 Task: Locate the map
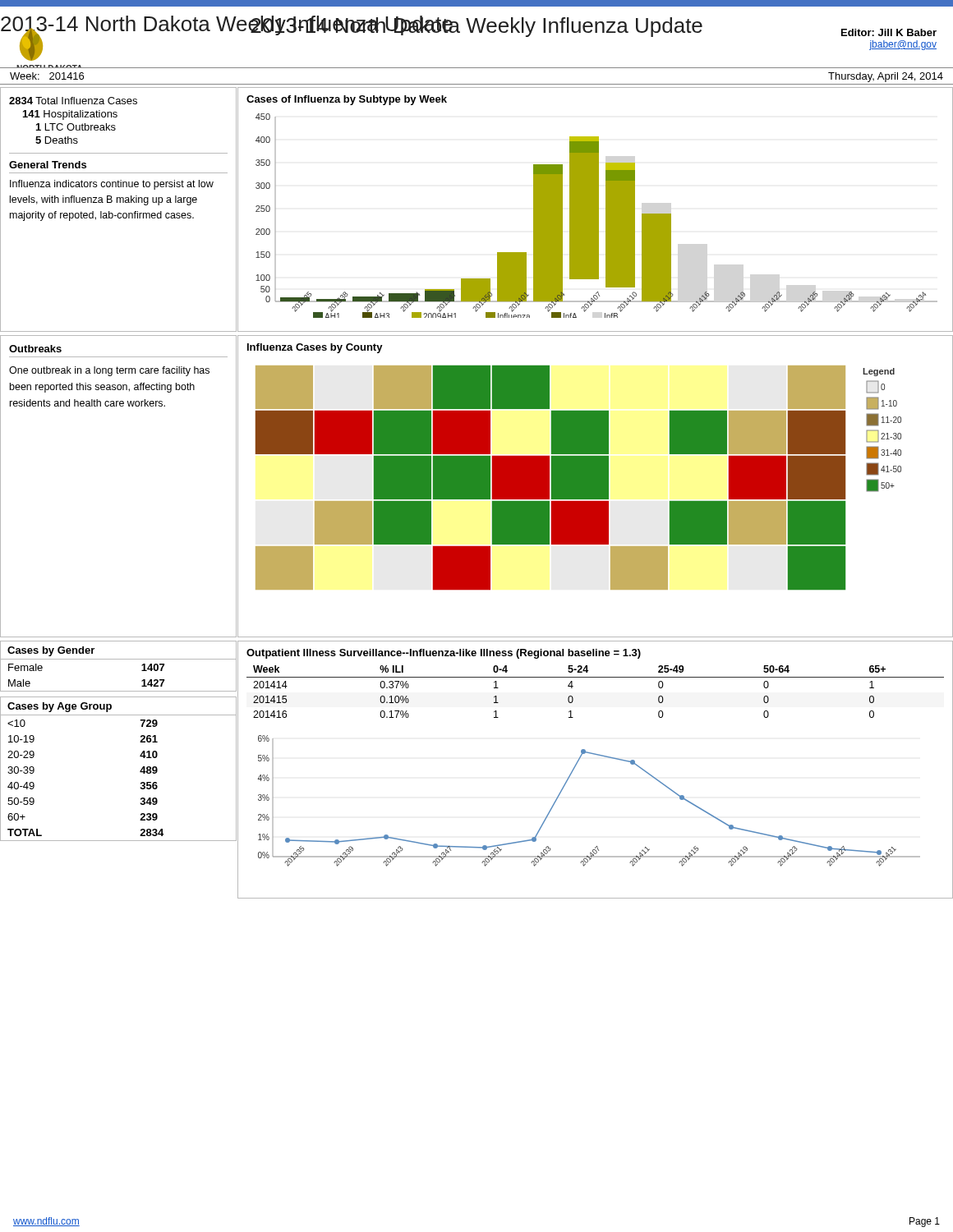(x=595, y=486)
